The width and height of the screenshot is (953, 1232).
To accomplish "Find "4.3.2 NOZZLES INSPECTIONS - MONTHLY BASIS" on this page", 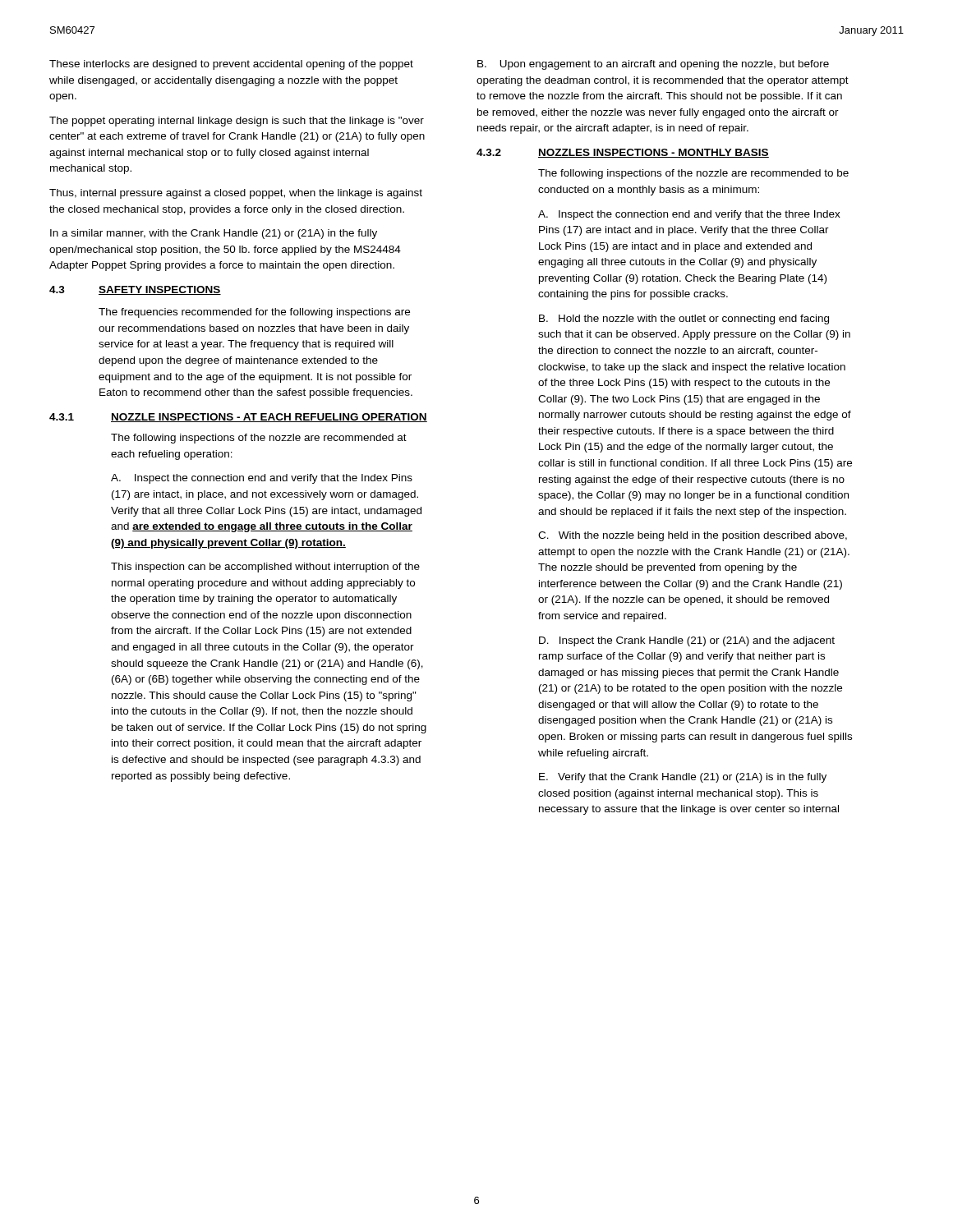I will point(623,152).
